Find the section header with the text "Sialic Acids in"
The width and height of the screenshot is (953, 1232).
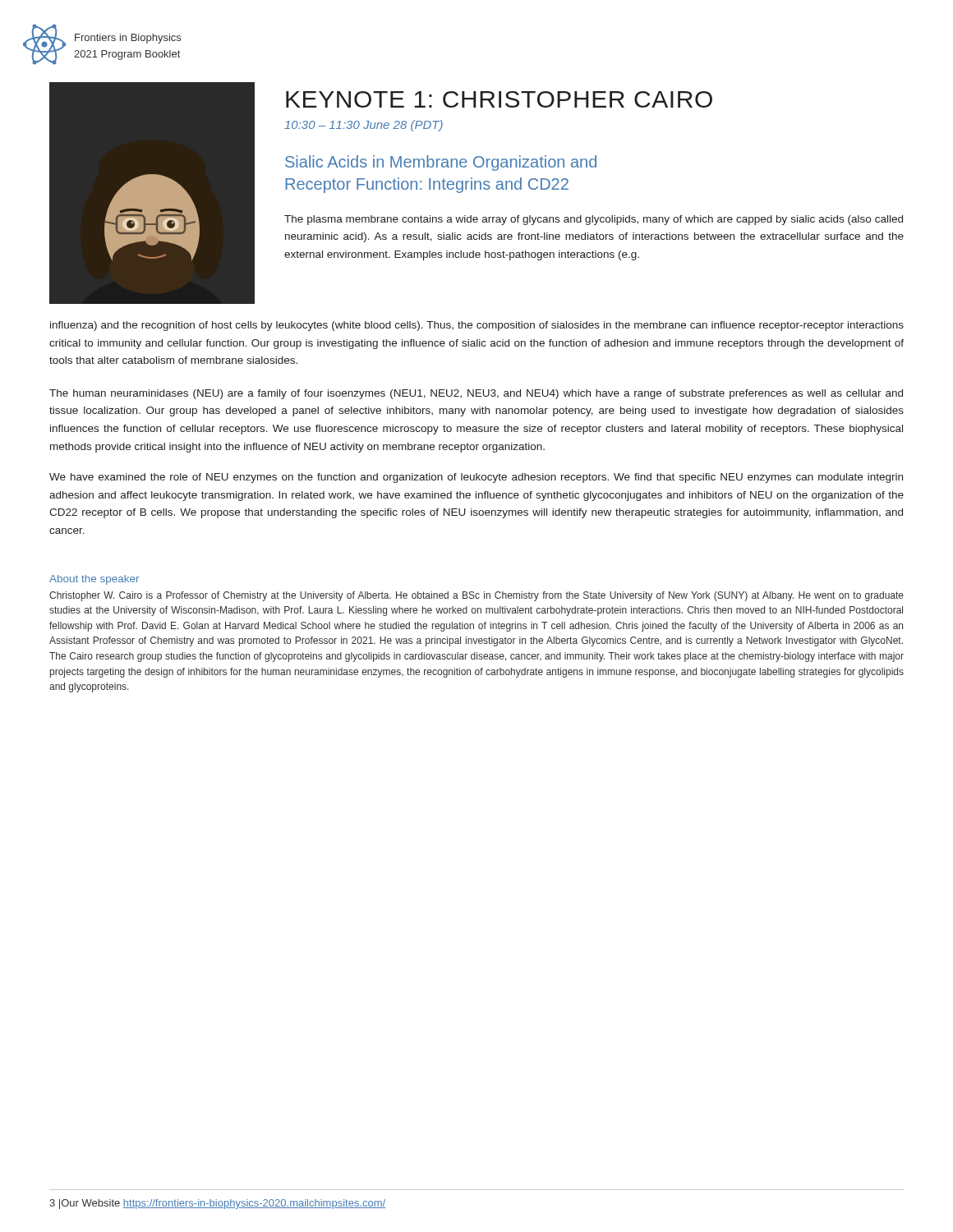click(x=441, y=172)
